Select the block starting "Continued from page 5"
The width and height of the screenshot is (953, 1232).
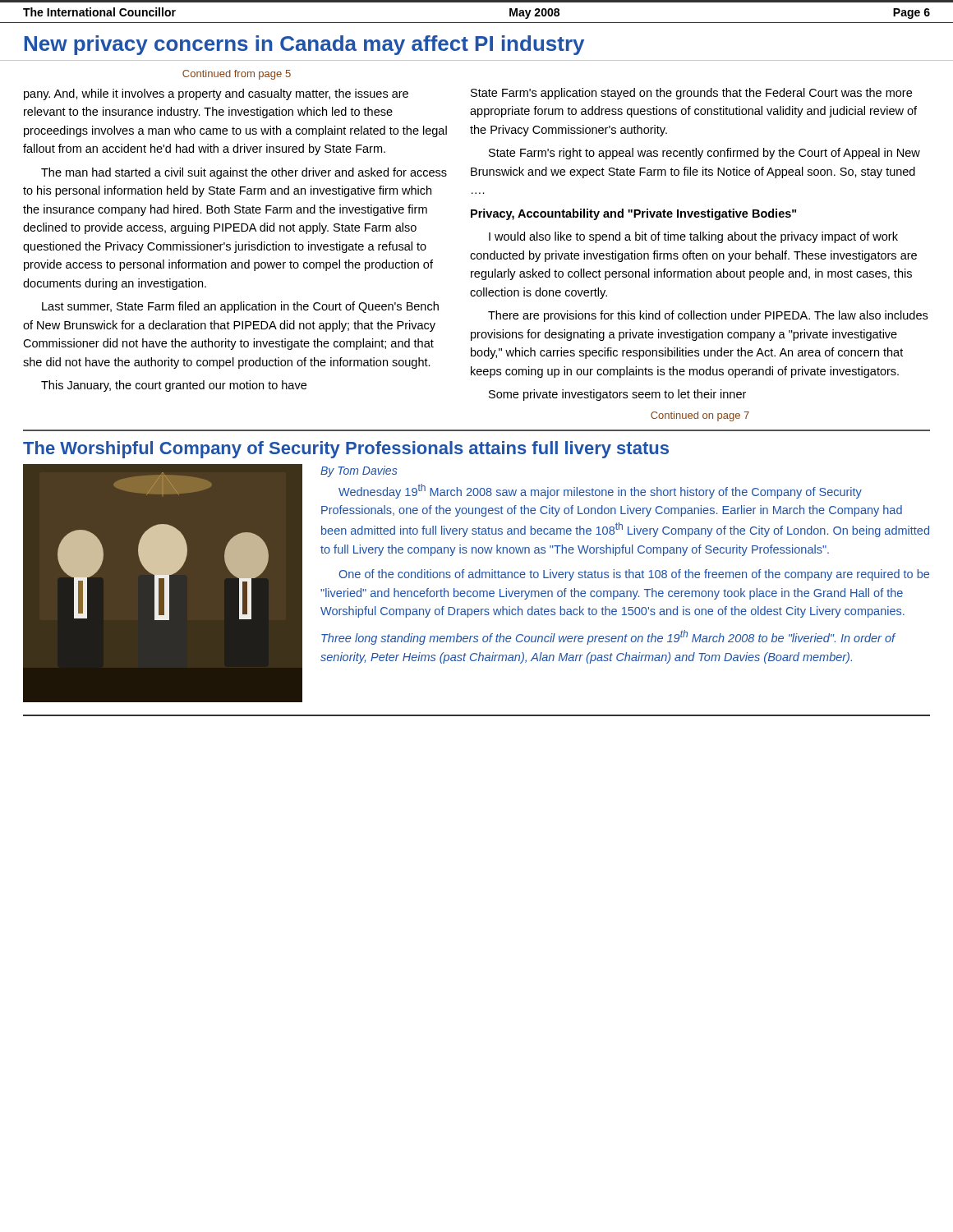(237, 74)
